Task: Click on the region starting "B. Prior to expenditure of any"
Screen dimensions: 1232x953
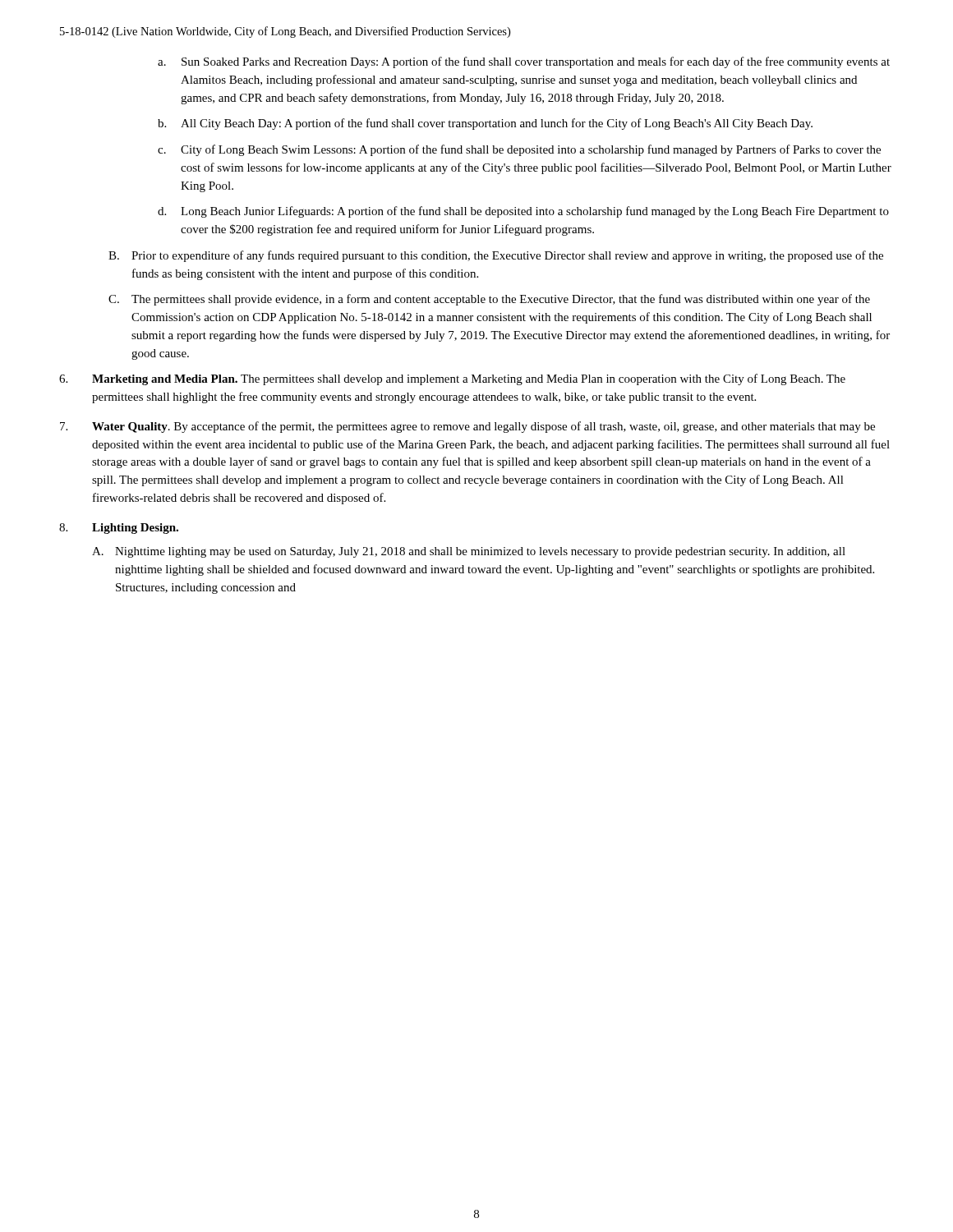Action: click(501, 265)
